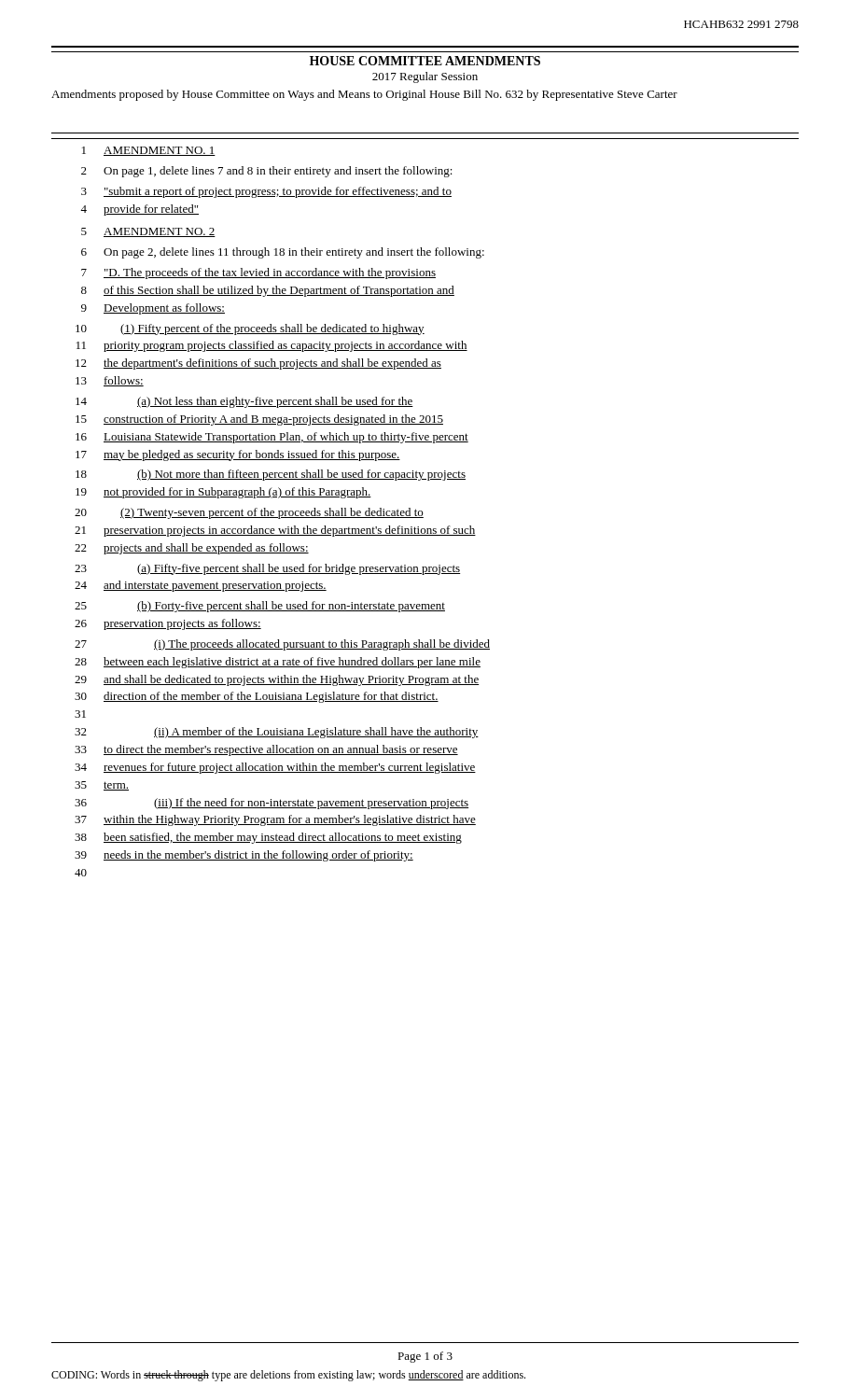This screenshot has height=1400, width=850.
Task: Locate the region starting "HOUSE COMMITTEE AMENDMENTS 2017 Regular Session Amendments"
Action: click(x=425, y=78)
